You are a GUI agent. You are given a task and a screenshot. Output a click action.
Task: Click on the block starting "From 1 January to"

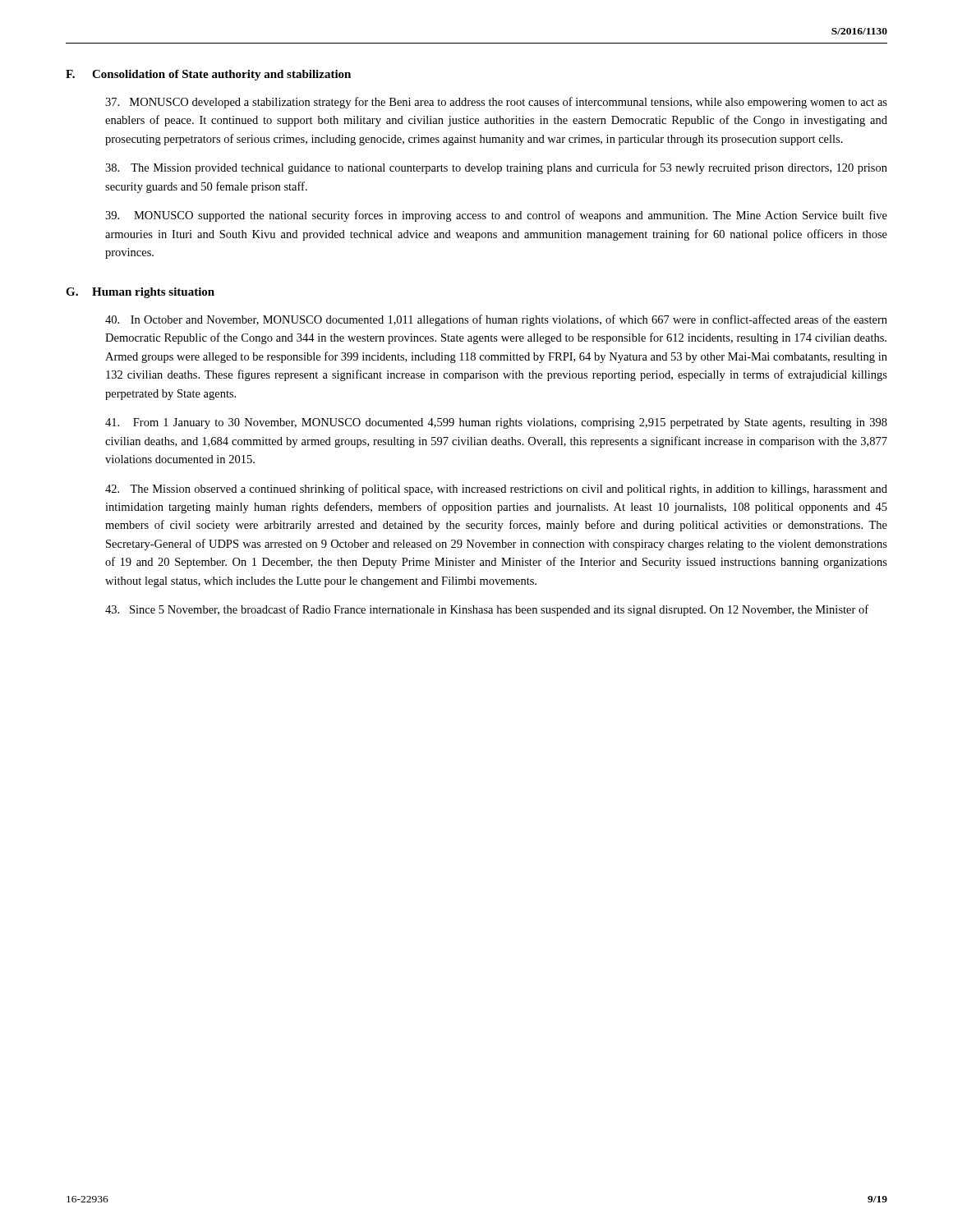click(x=496, y=441)
